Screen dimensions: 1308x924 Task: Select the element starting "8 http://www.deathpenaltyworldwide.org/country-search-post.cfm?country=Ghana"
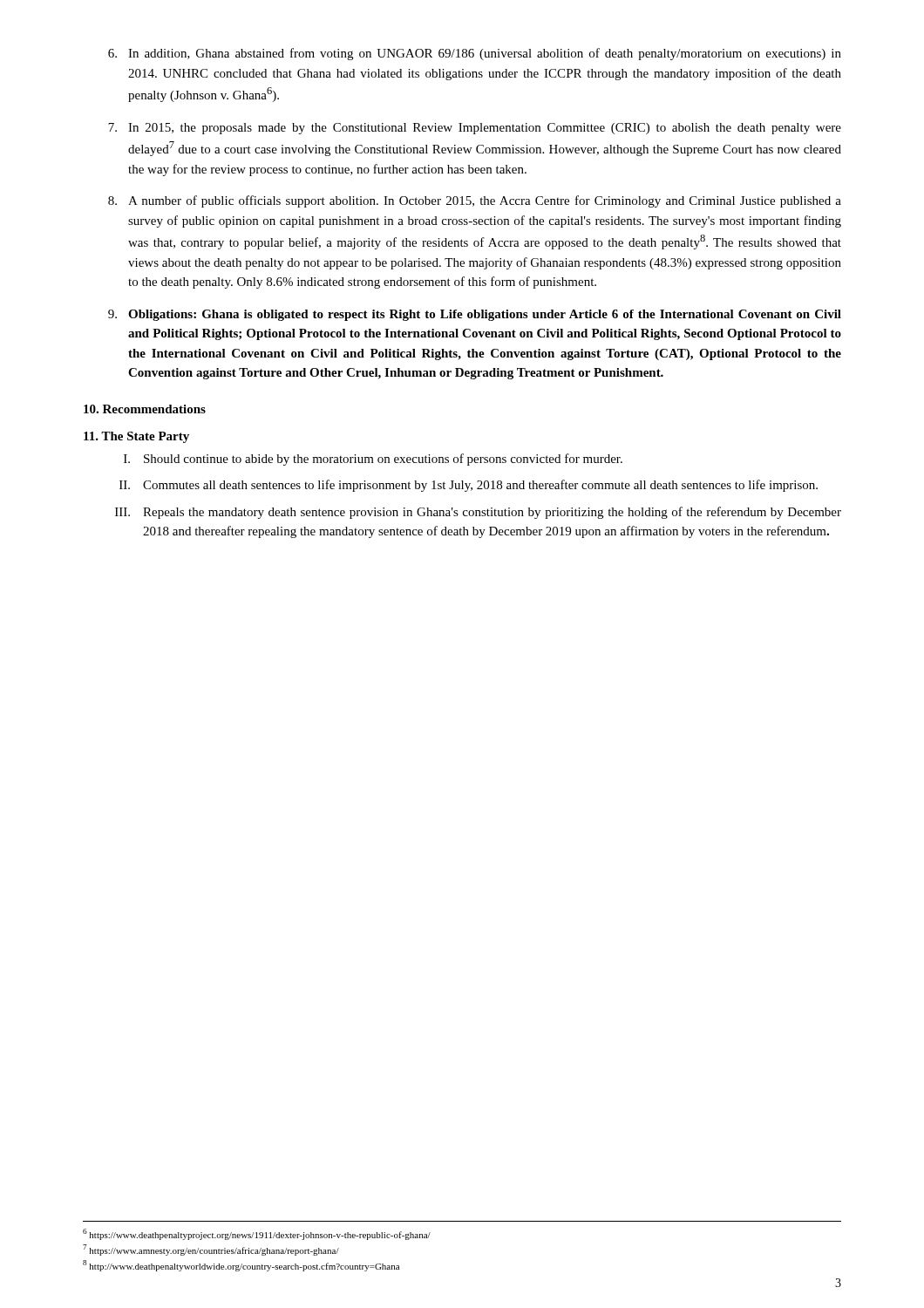(x=241, y=1265)
